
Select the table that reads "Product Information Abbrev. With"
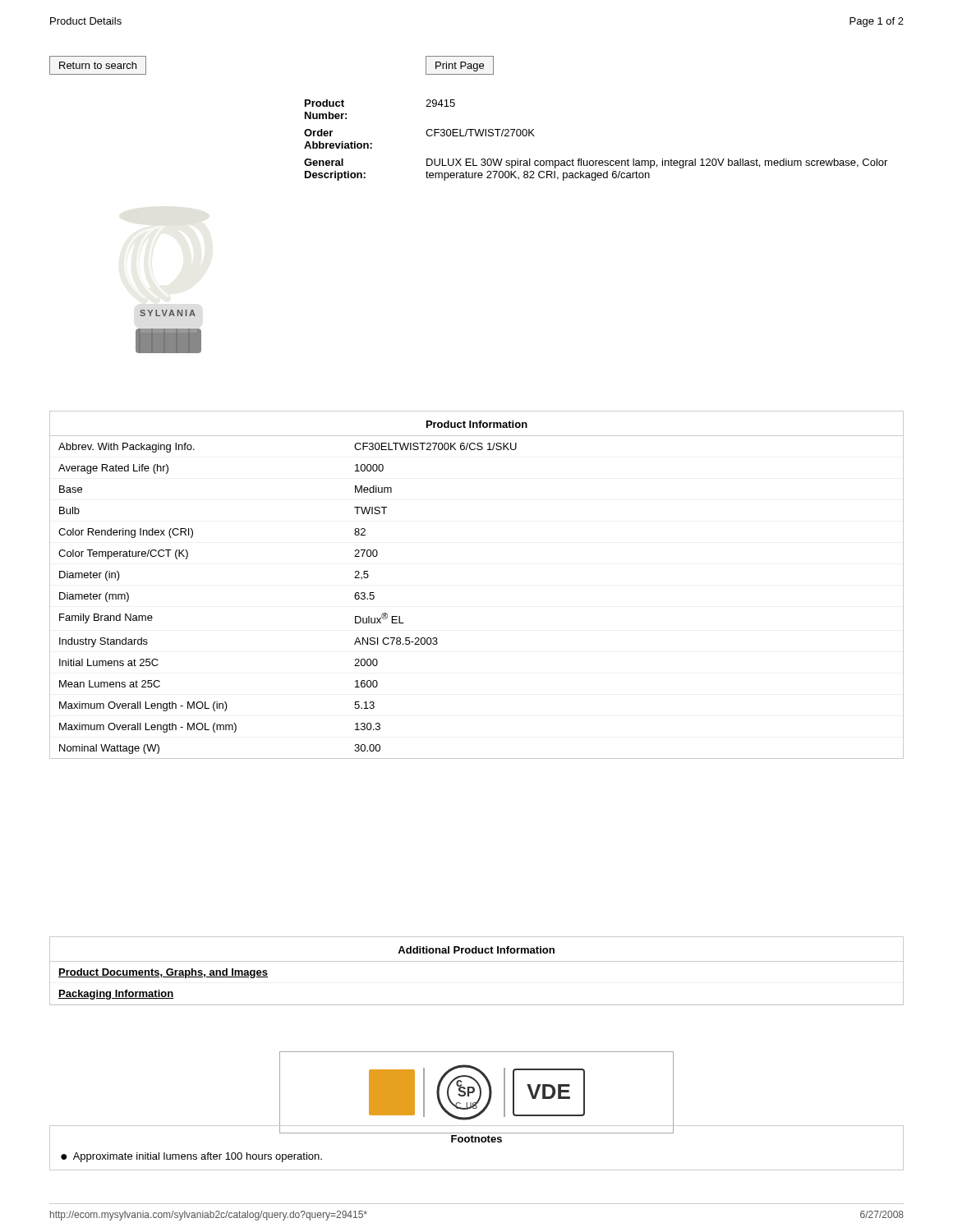click(476, 585)
